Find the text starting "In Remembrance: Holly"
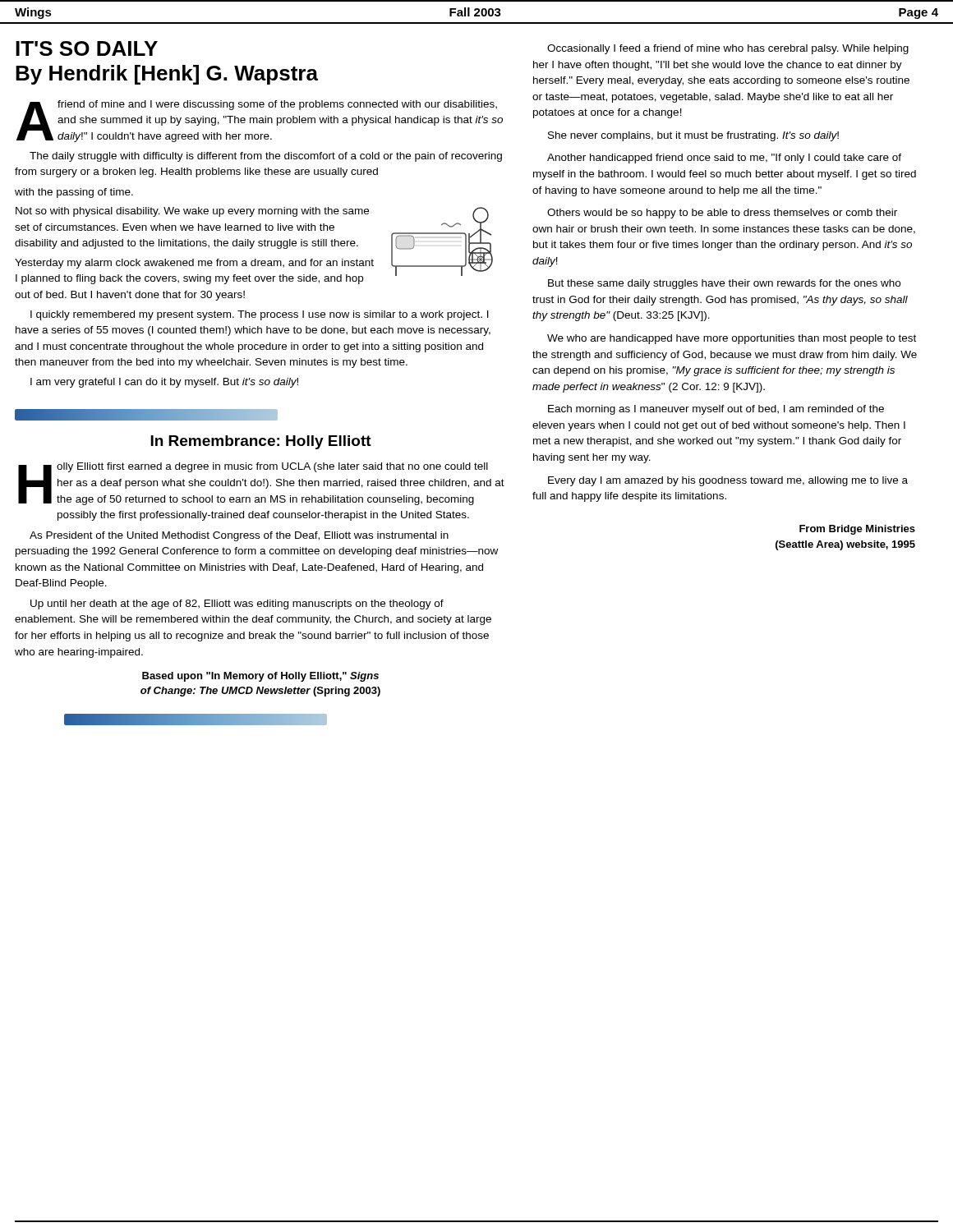Image resolution: width=953 pixels, height=1232 pixels. (260, 441)
